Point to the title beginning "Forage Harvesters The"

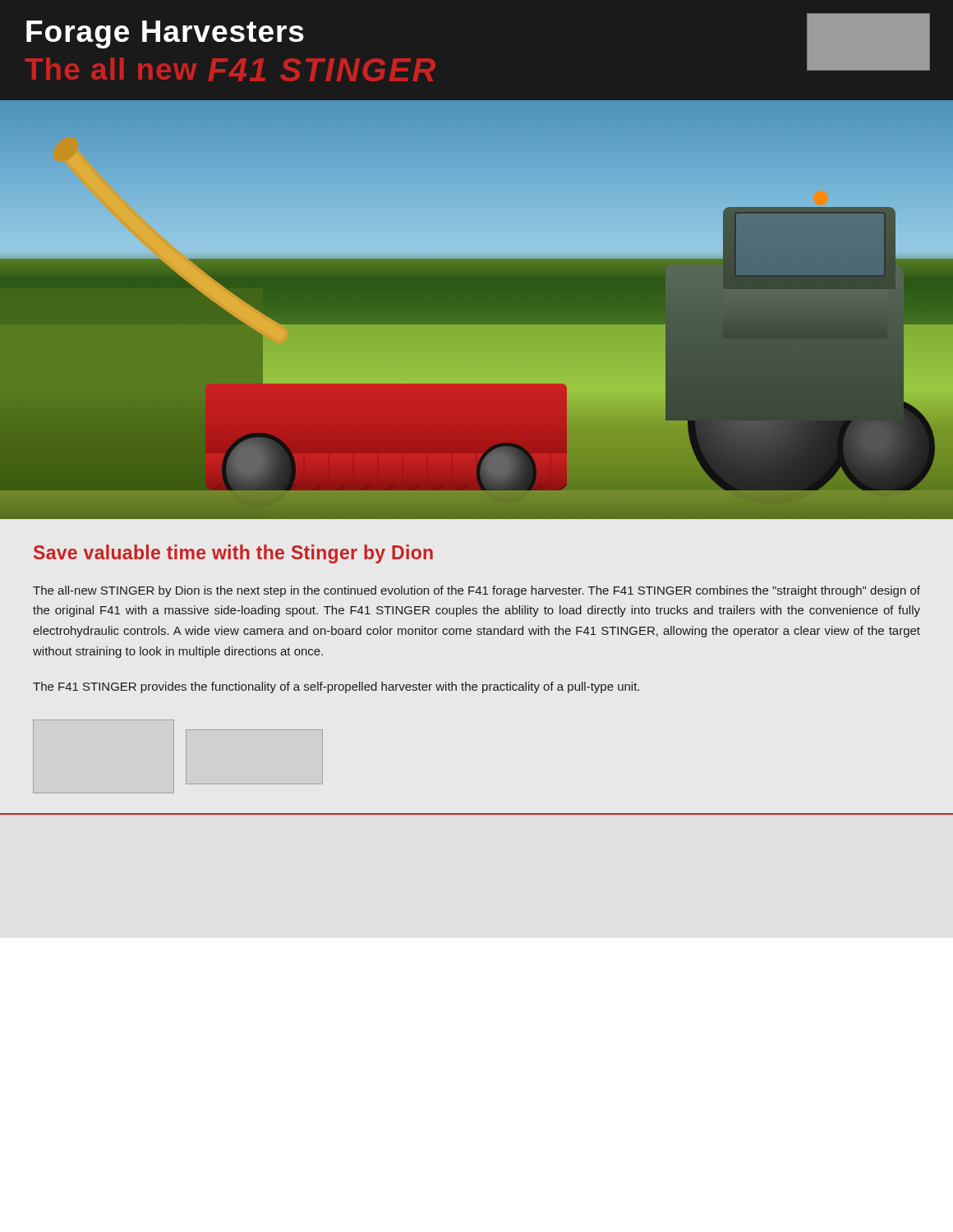click(251, 41)
